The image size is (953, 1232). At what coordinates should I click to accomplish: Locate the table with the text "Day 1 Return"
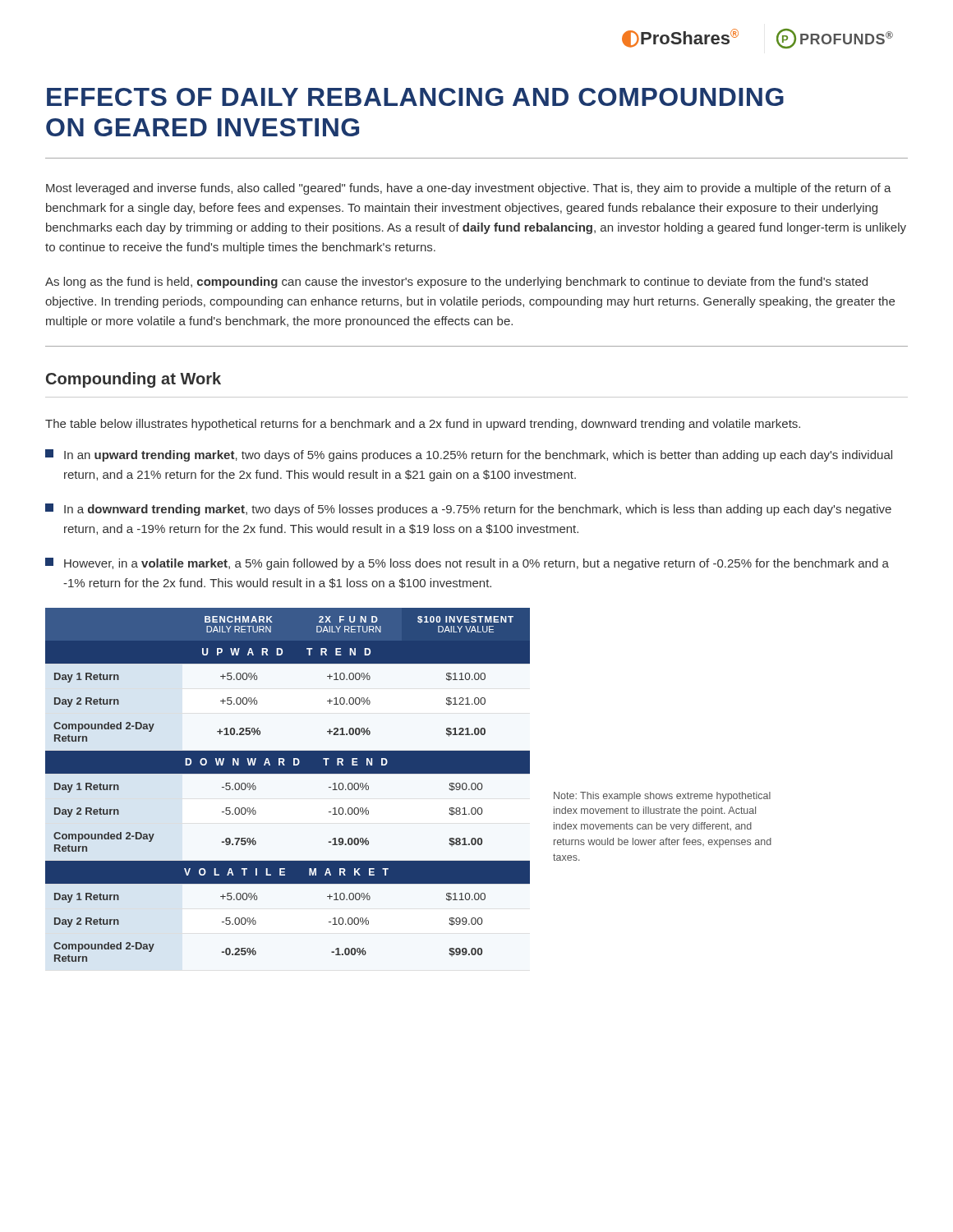[x=288, y=789]
